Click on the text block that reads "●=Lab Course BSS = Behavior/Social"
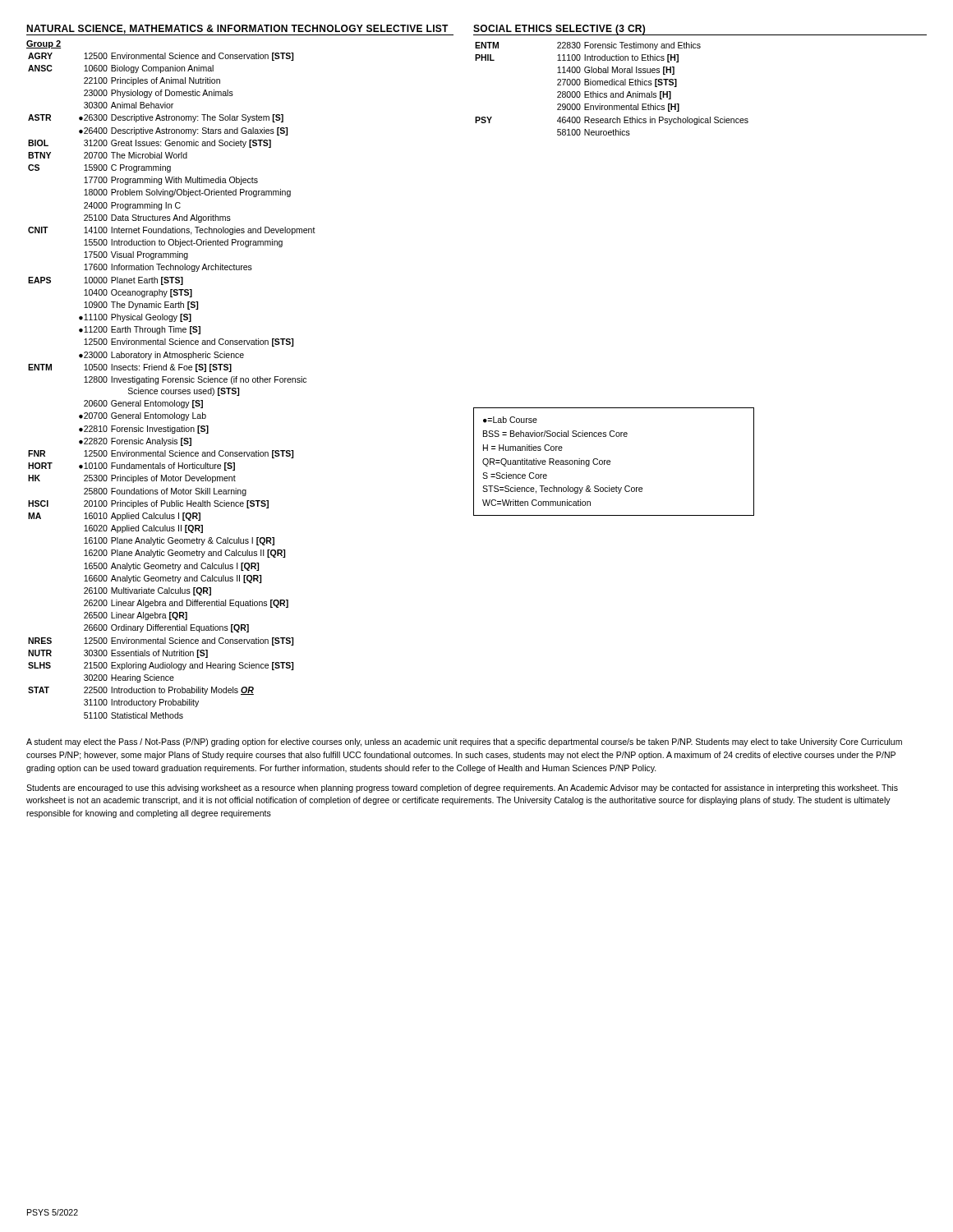Image resolution: width=953 pixels, height=1232 pixels. (614, 462)
